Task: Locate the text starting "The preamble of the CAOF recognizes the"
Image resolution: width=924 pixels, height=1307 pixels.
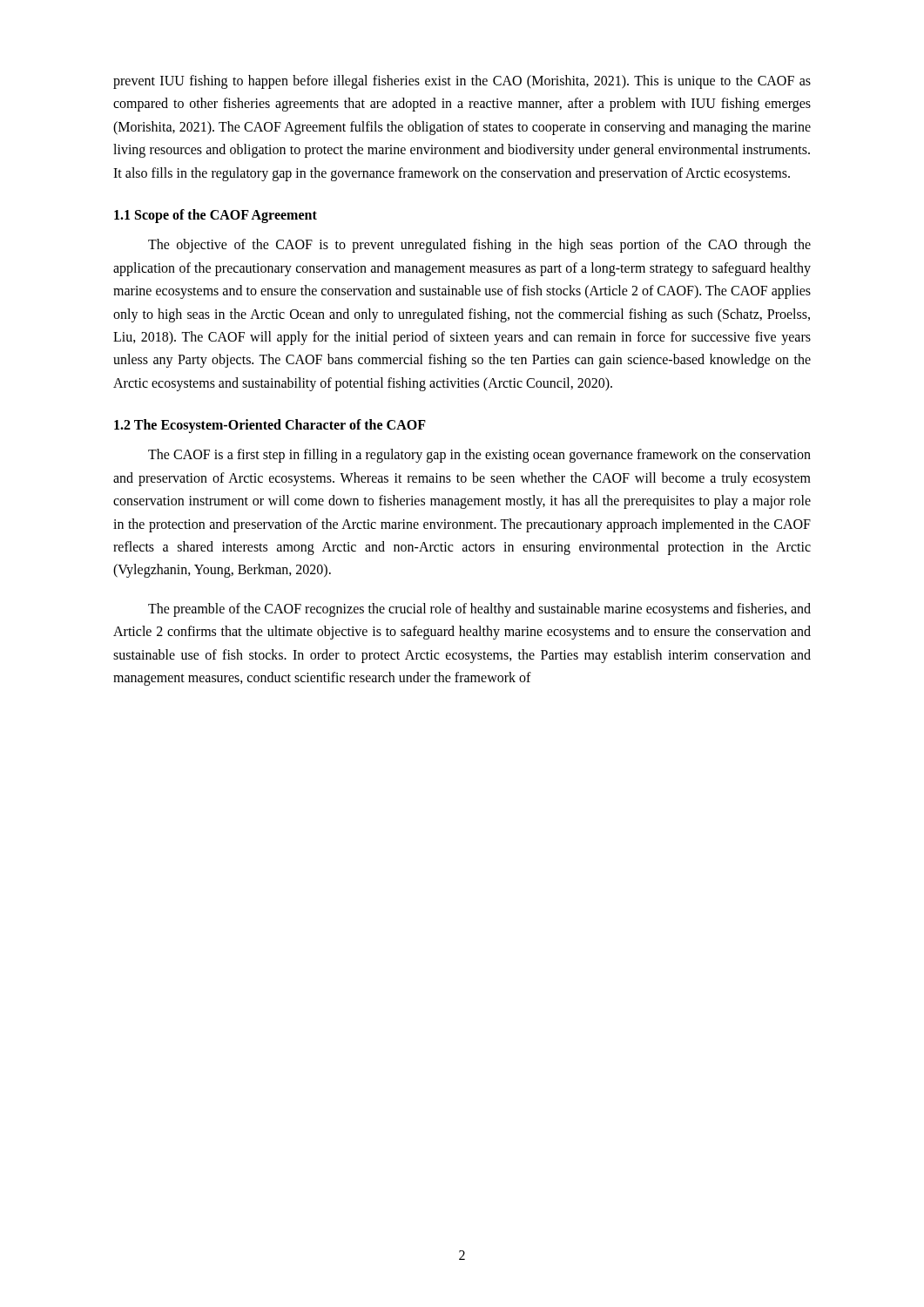Action: (462, 643)
